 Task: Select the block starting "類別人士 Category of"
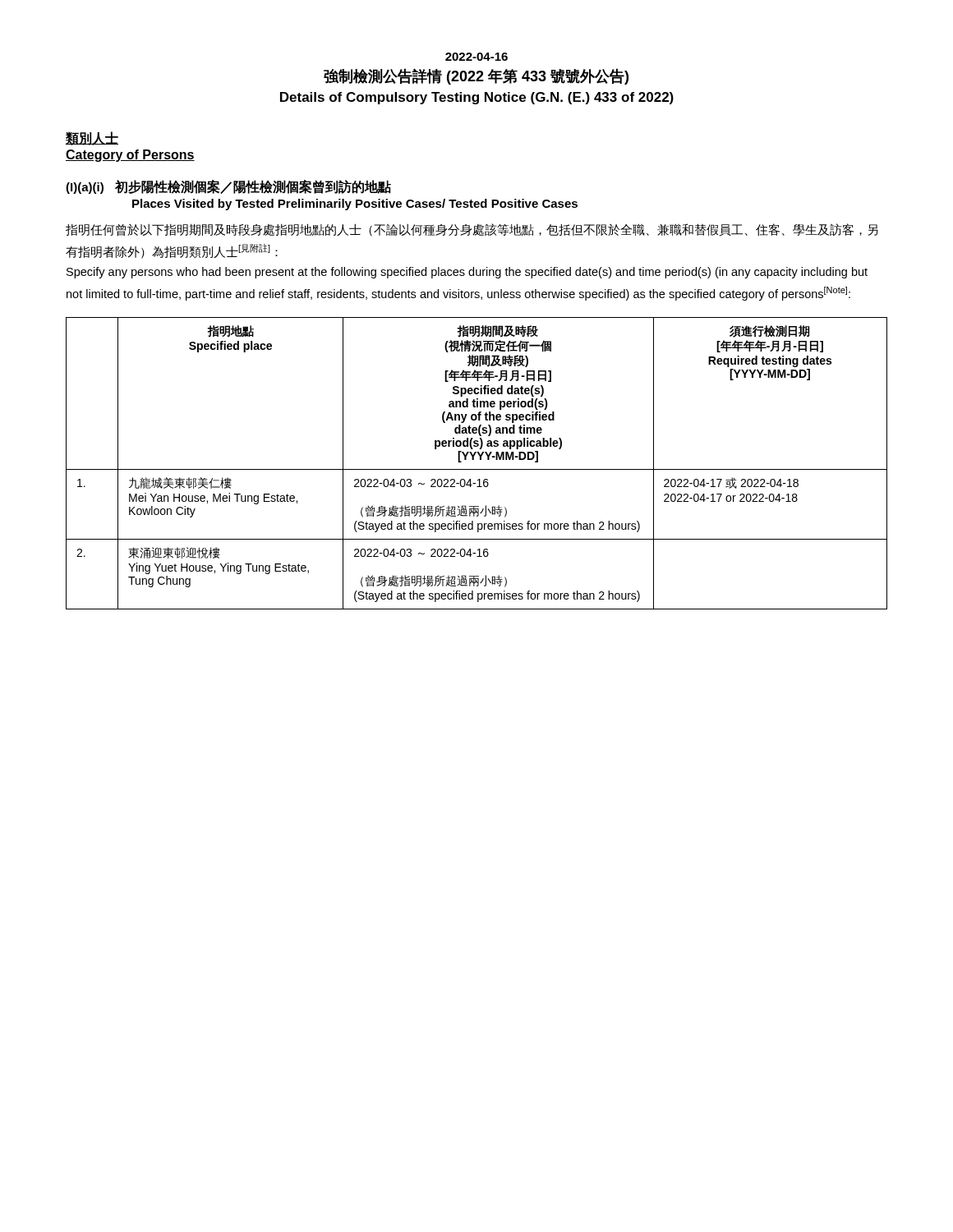tap(92, 138)
